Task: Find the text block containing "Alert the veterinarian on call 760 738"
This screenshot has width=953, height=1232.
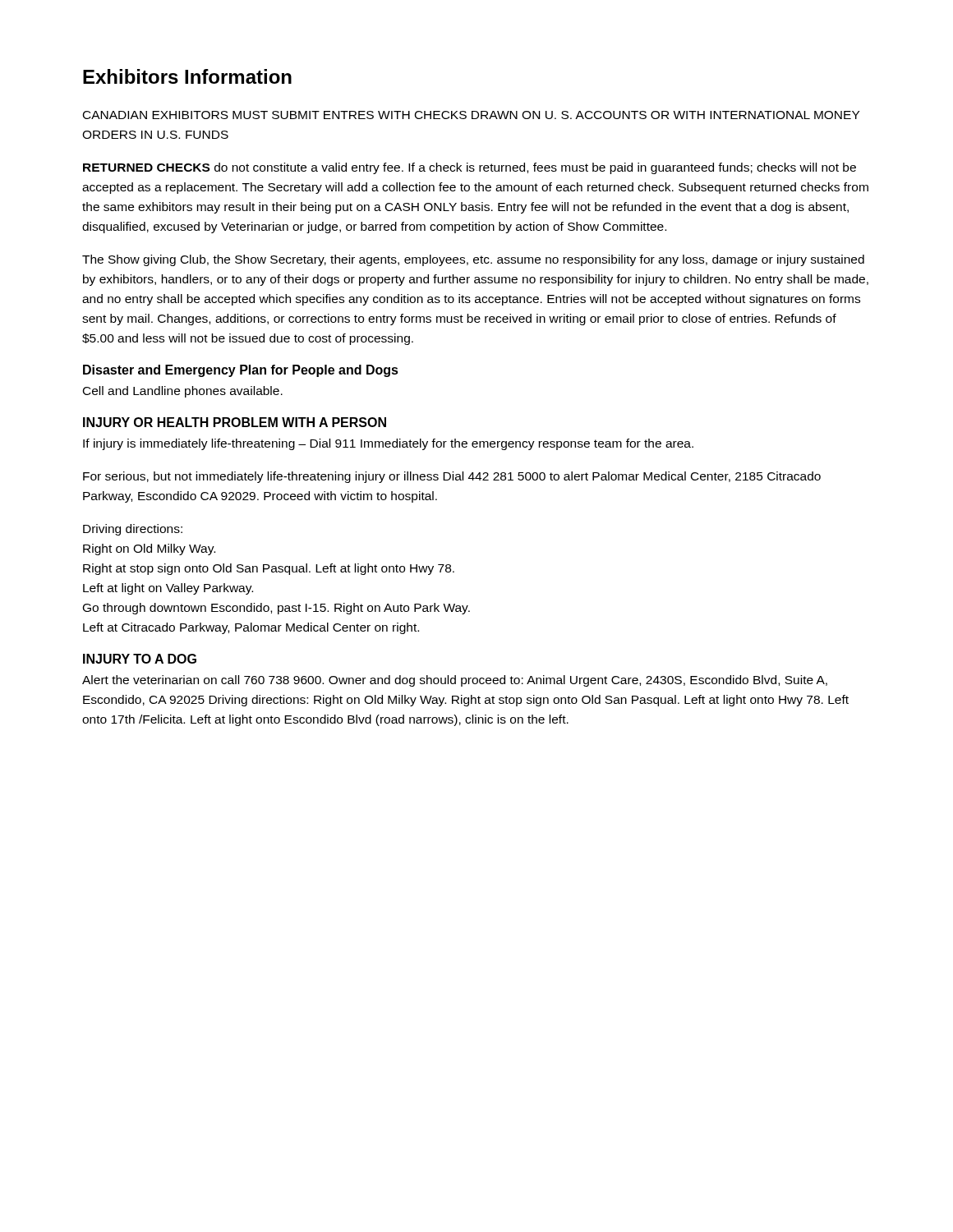Action: (x=465, y=700)
